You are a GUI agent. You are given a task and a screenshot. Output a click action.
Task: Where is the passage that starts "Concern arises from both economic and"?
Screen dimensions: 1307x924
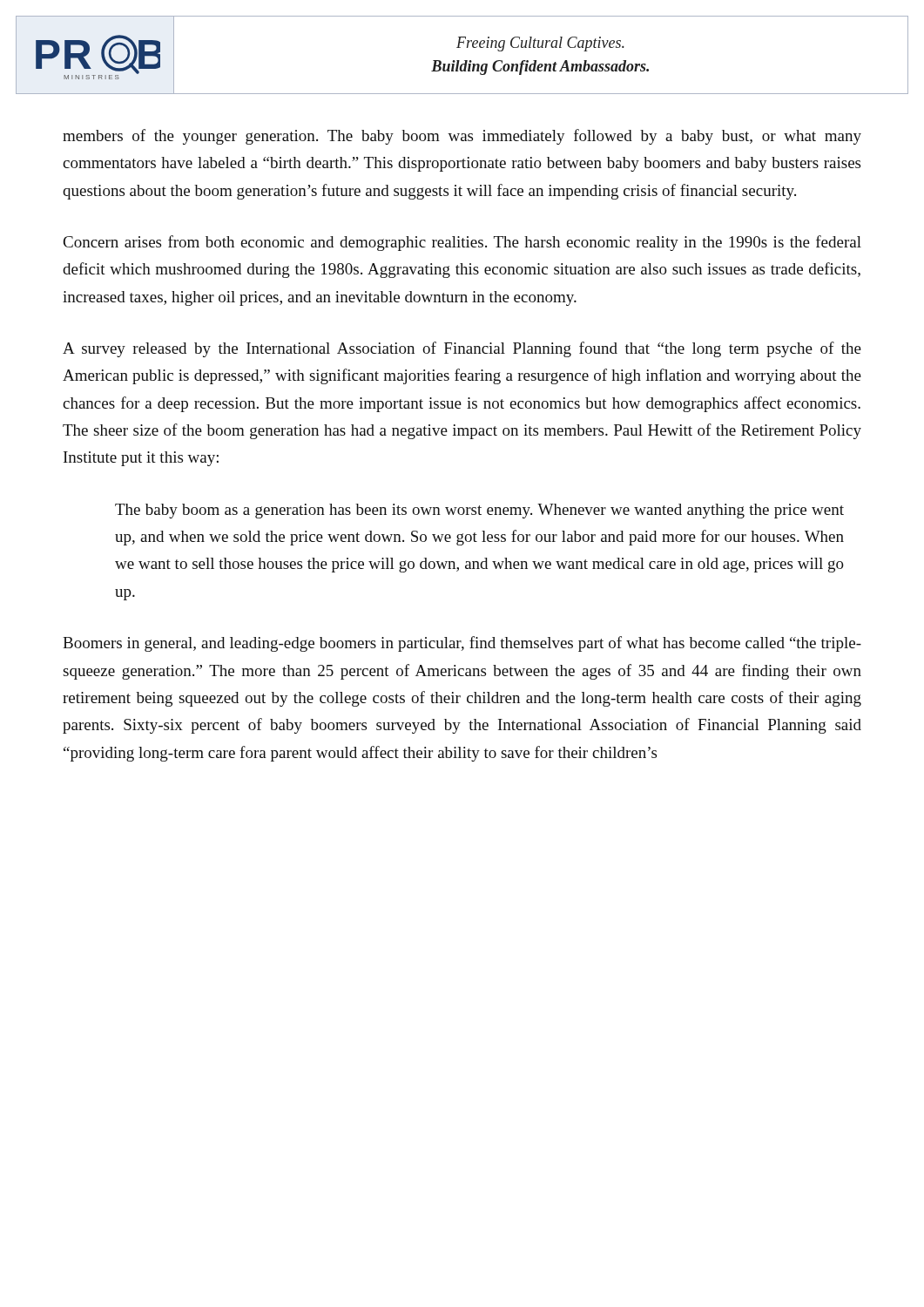[462, 269]
